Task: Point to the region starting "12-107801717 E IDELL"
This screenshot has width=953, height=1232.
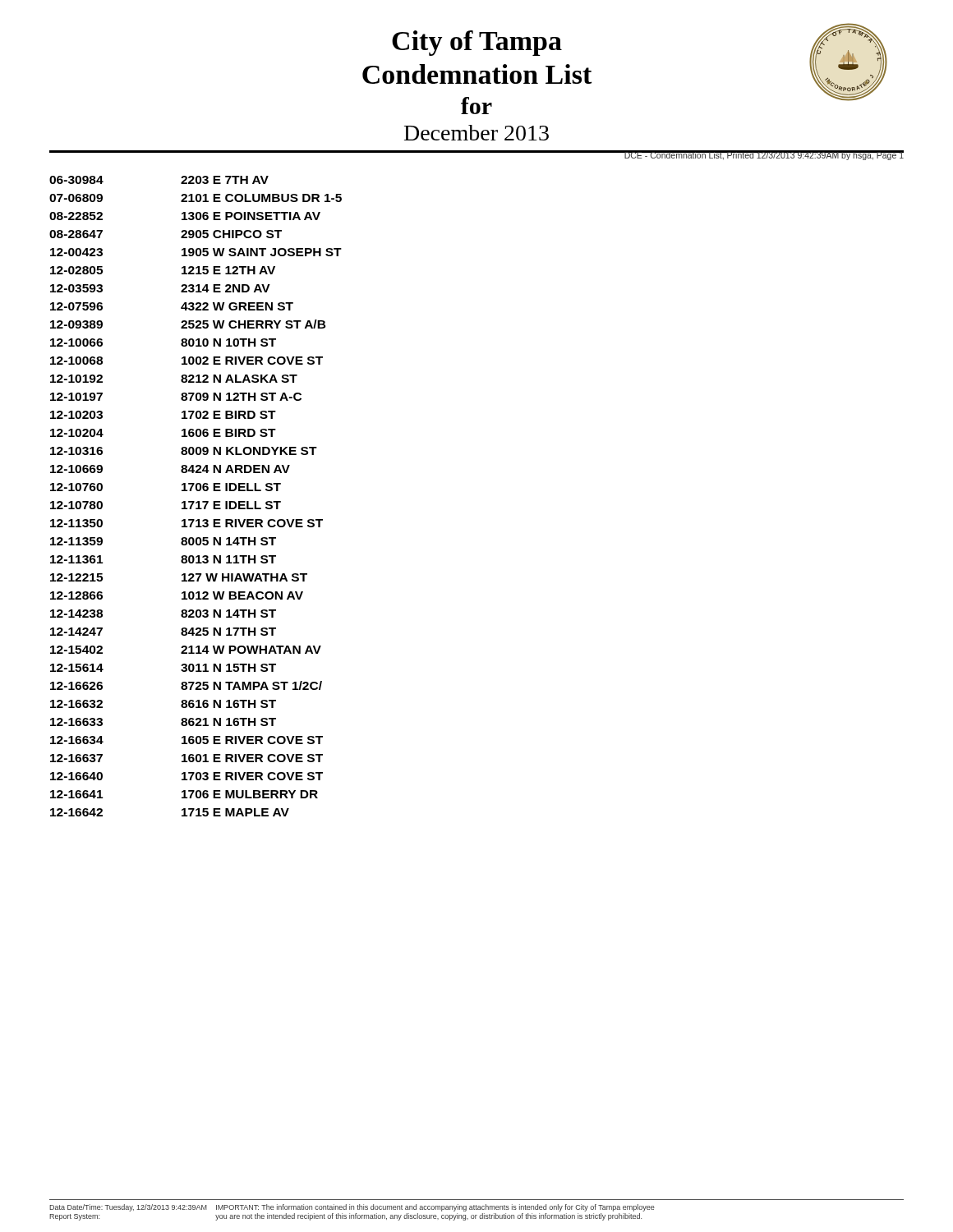Action: coord(75,505)
